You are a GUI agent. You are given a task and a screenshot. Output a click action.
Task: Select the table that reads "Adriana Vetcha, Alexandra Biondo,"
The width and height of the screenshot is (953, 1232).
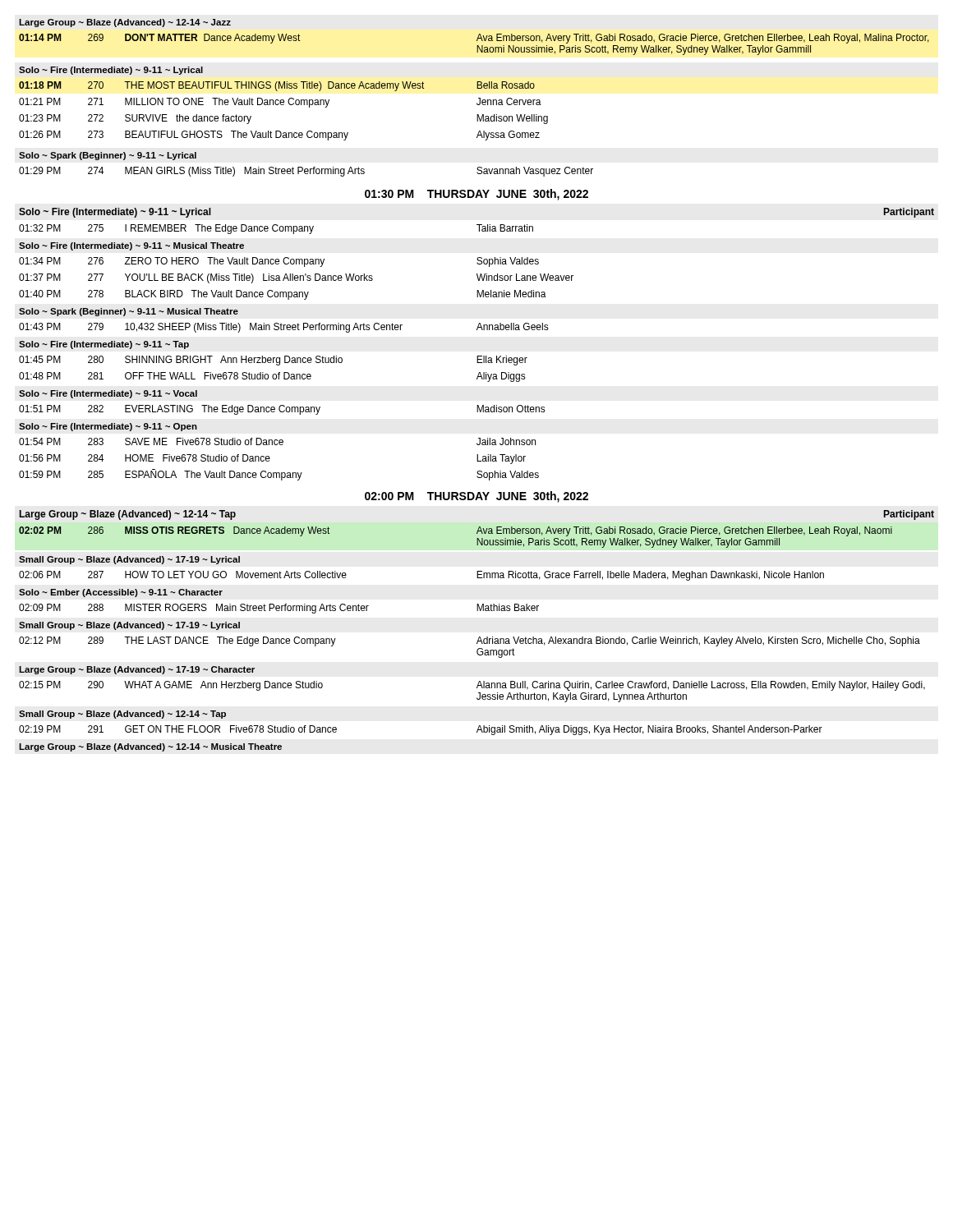click(x=476, y=646)
